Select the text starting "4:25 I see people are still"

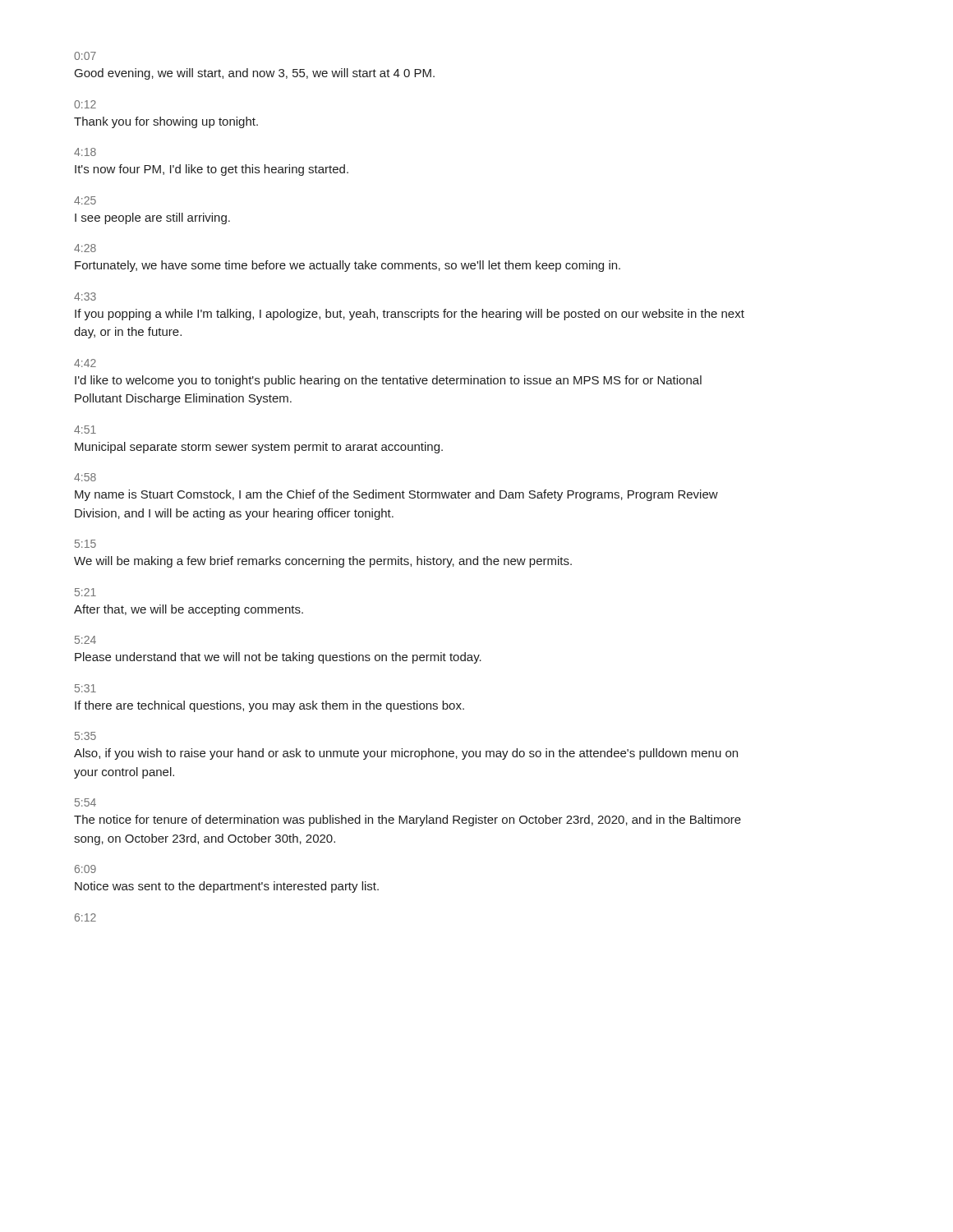click(x=85, y=200)
